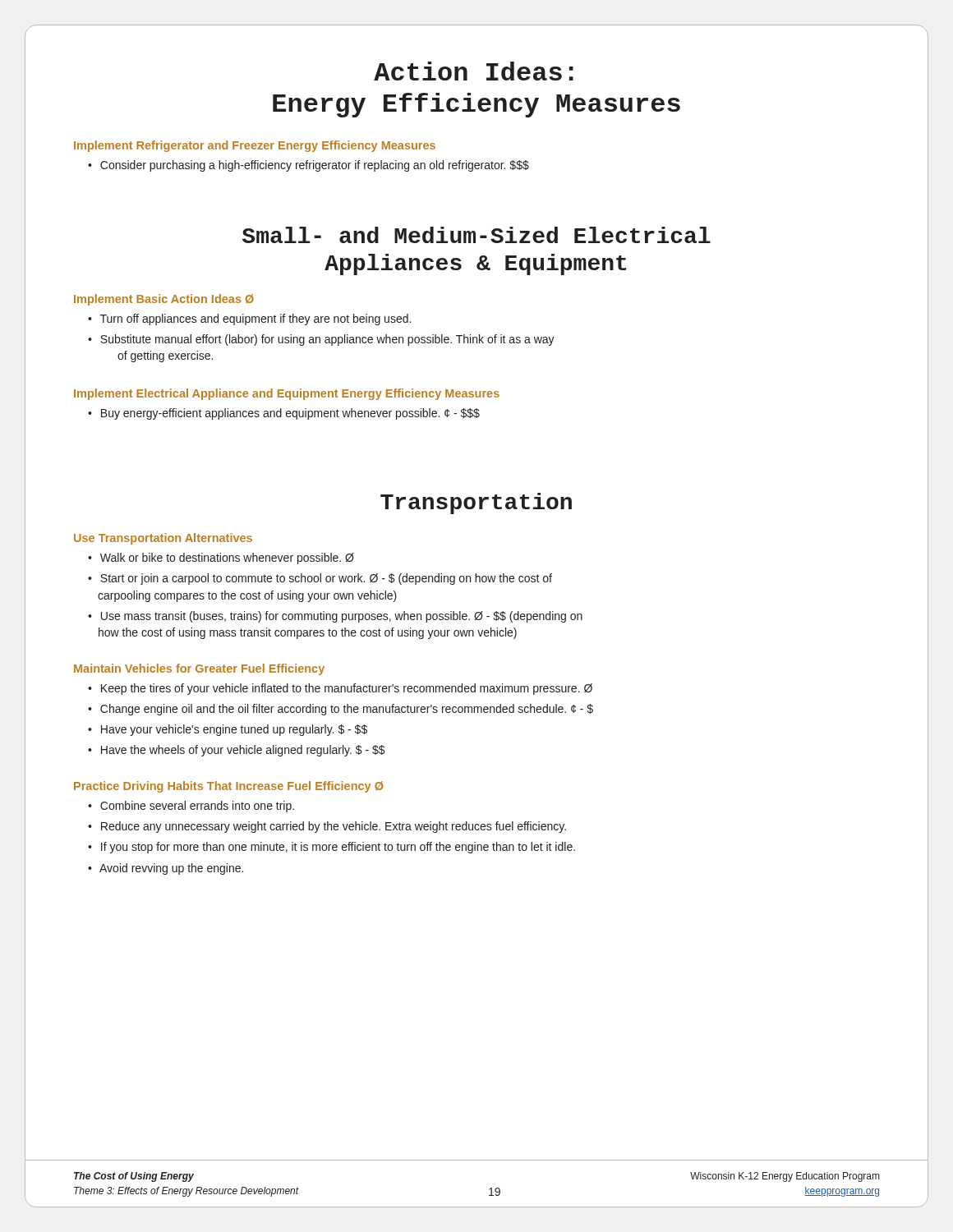Click on the passage starting "Change engine oil"
Image resolution: width=953 pixels, height=1232 pixels.
click(x=345, y=709)
